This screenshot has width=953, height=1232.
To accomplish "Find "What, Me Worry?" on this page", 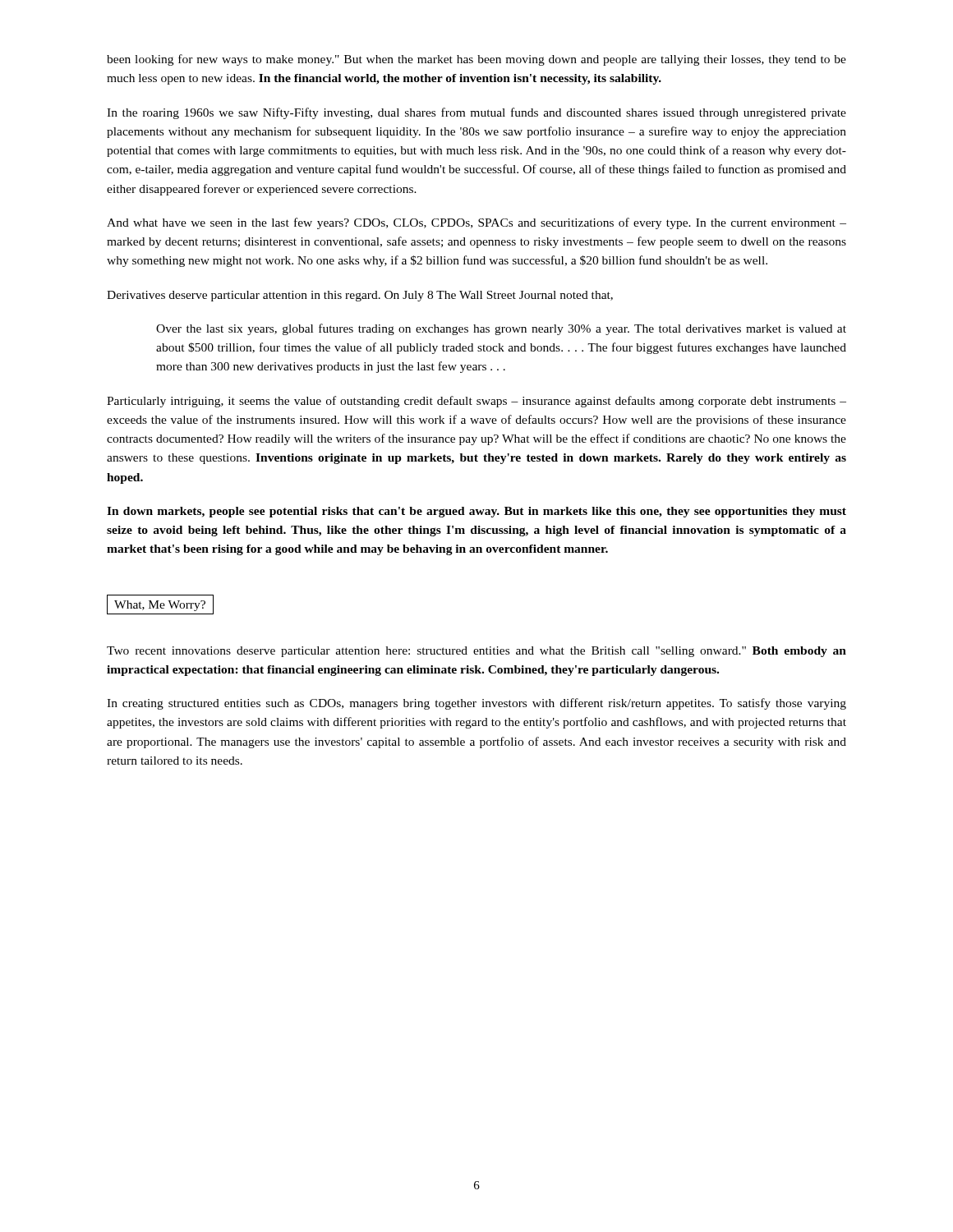I will [x=160, y=604].
